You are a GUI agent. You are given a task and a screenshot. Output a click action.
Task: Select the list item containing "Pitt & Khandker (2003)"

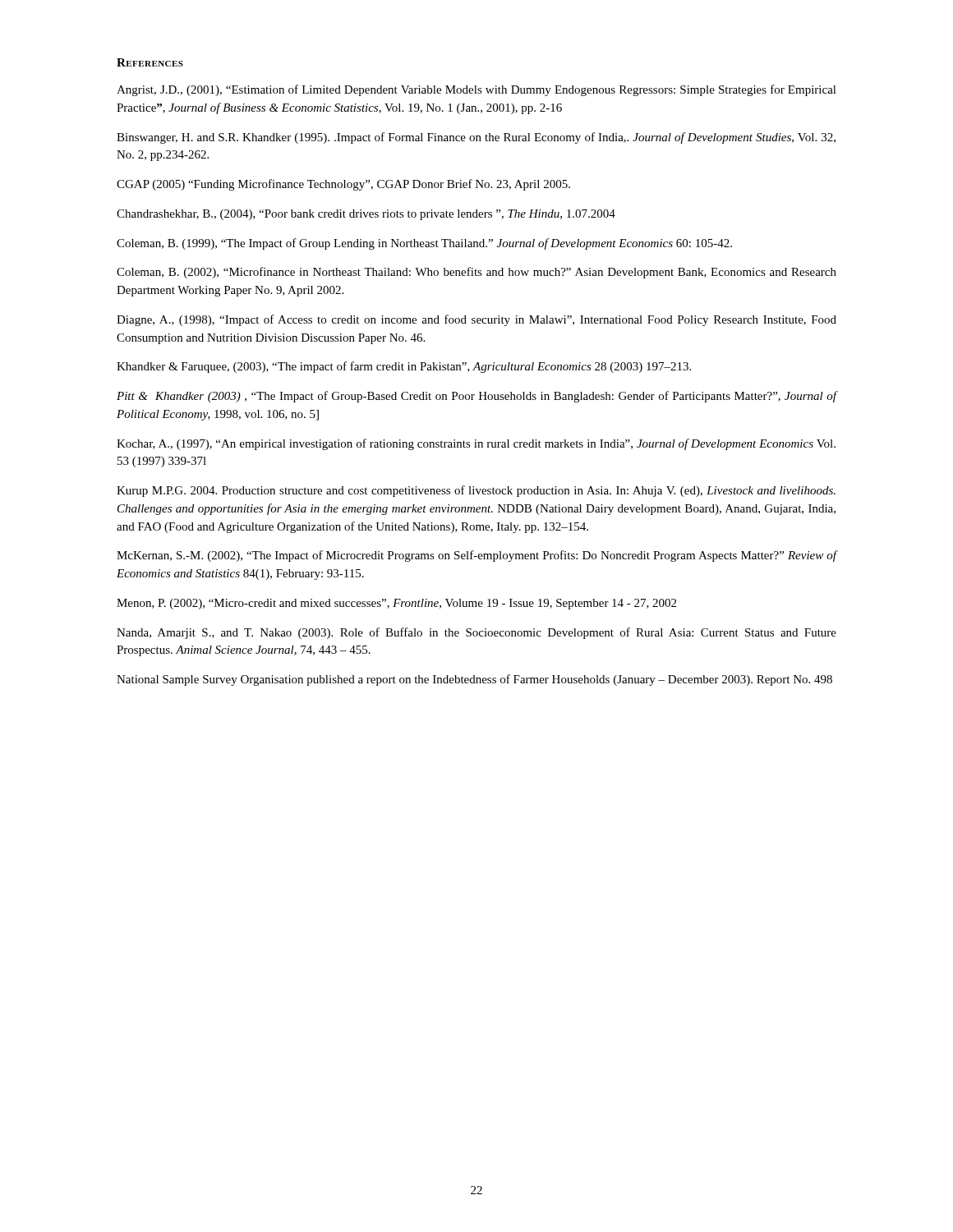point(476,405)
